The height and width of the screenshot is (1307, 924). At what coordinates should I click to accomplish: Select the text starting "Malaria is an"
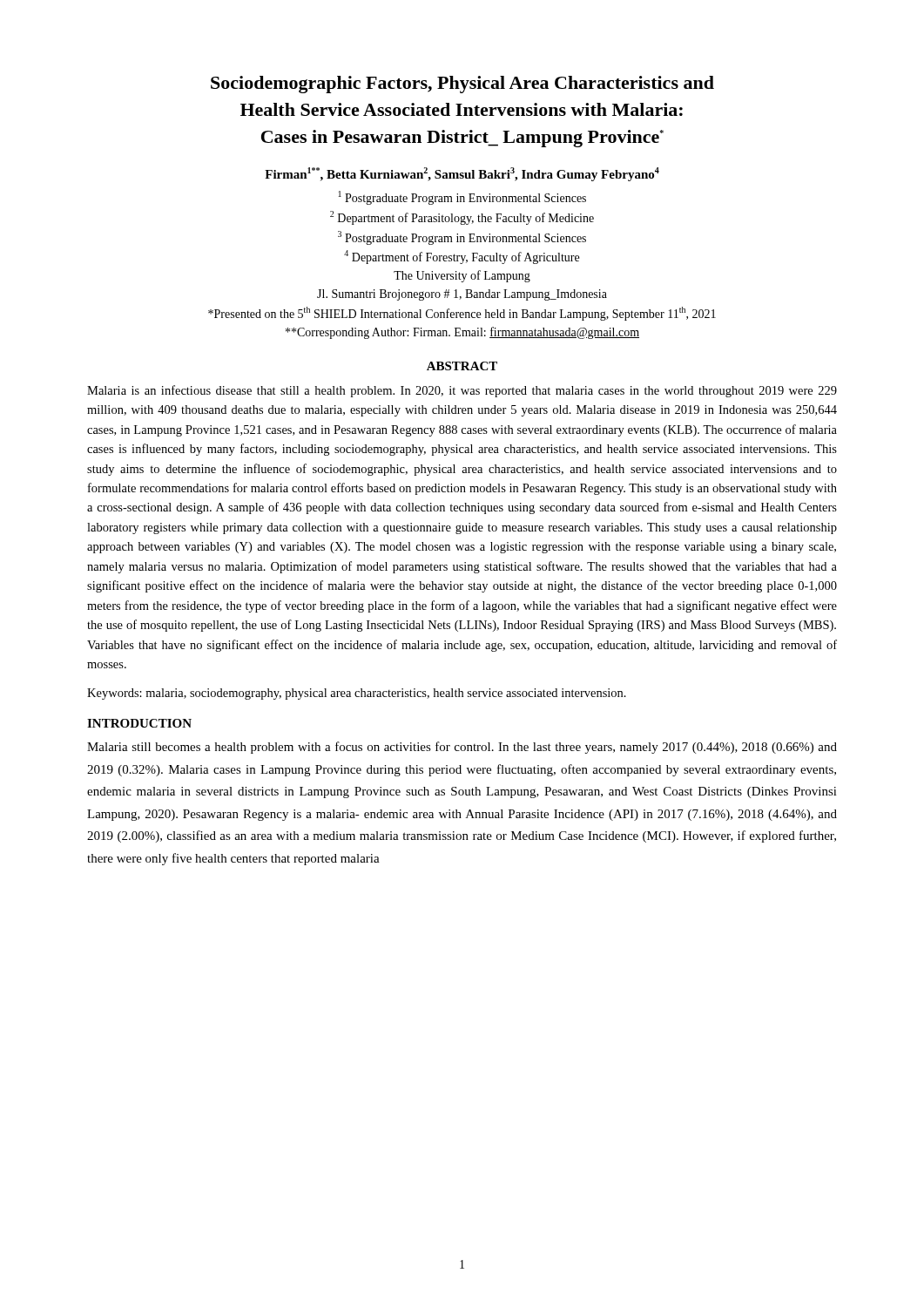coord(462,527)
